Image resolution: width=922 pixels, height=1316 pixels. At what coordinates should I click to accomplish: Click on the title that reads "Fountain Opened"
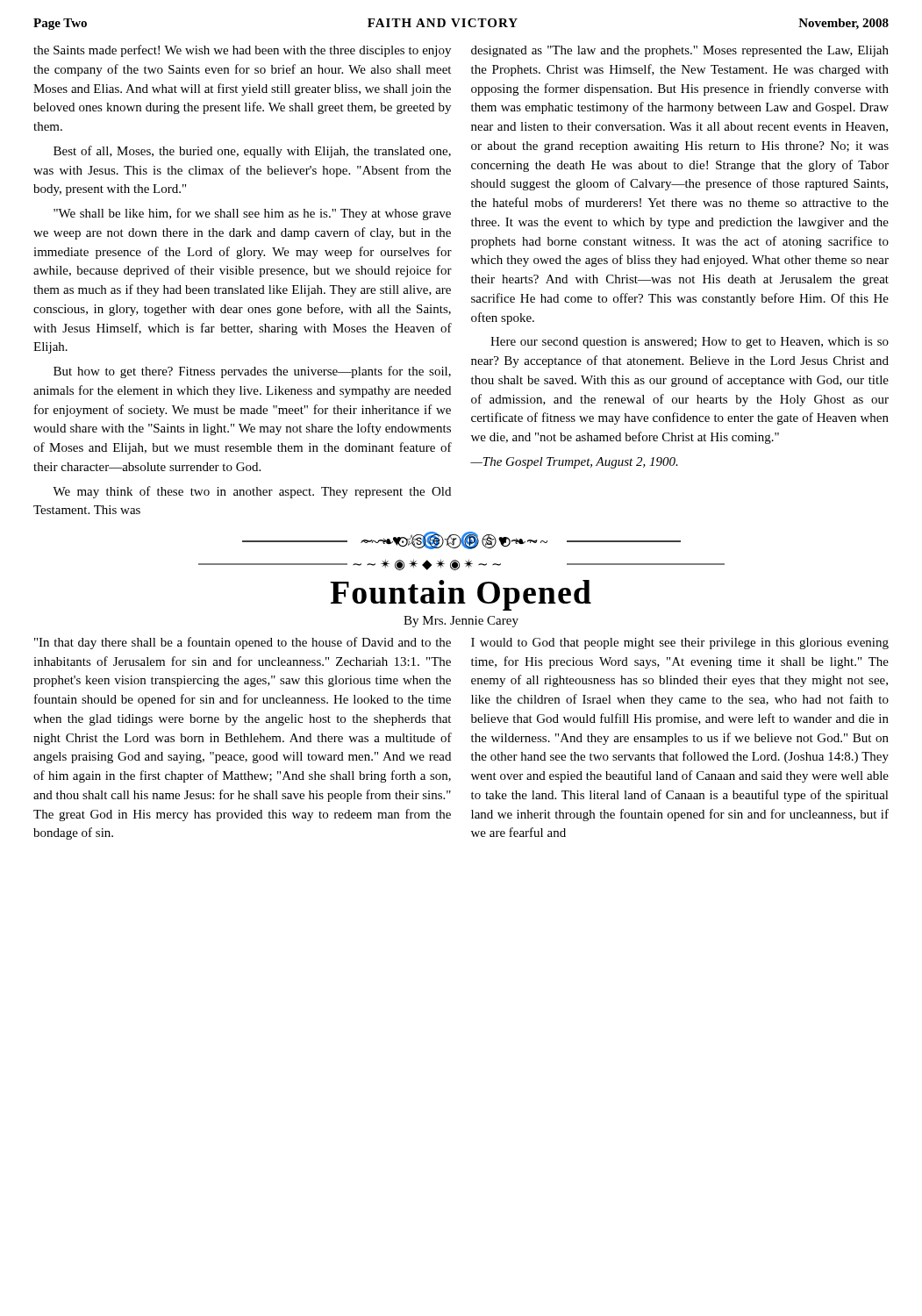[461, 593]
